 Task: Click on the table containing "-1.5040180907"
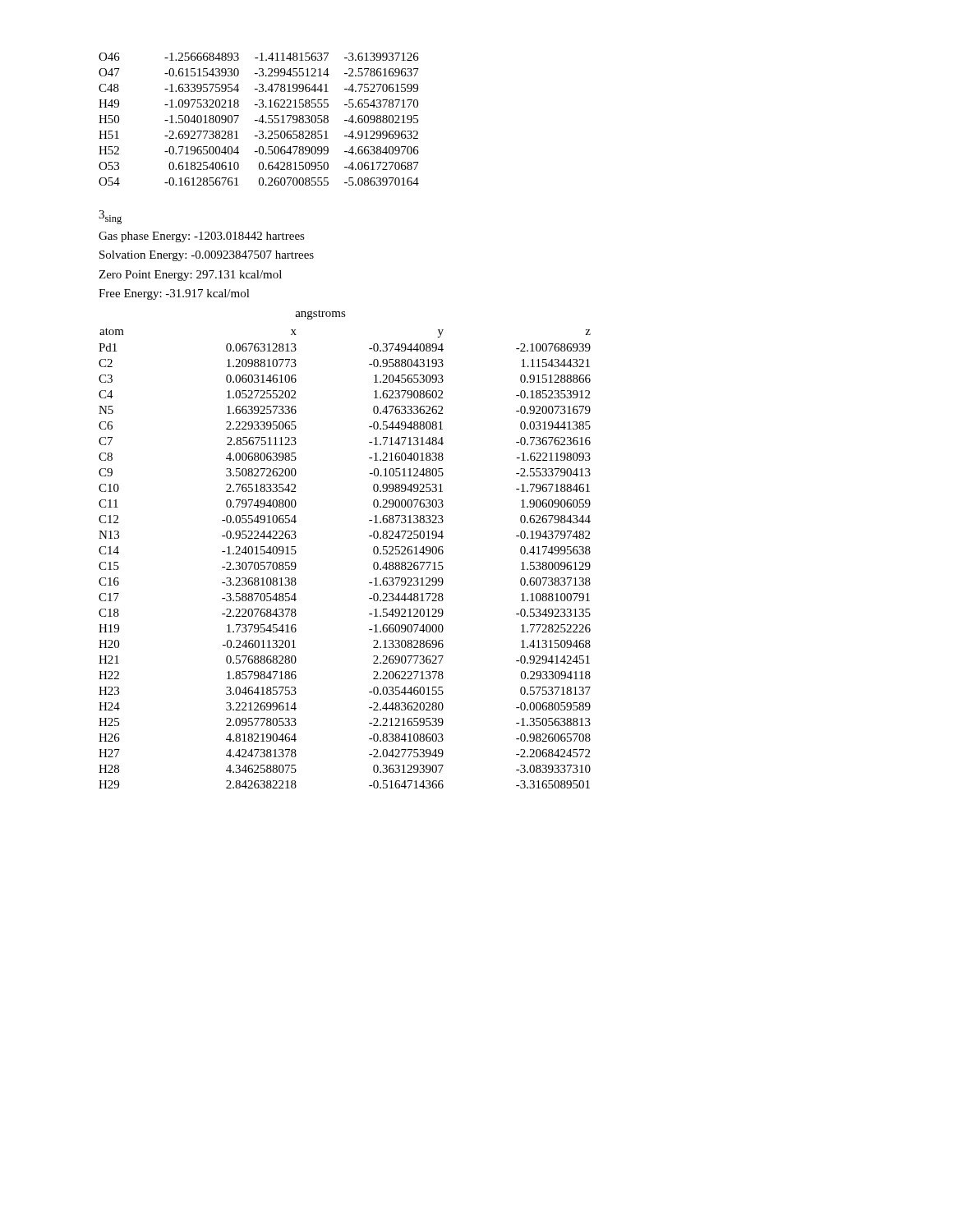(x=476, y=120)
